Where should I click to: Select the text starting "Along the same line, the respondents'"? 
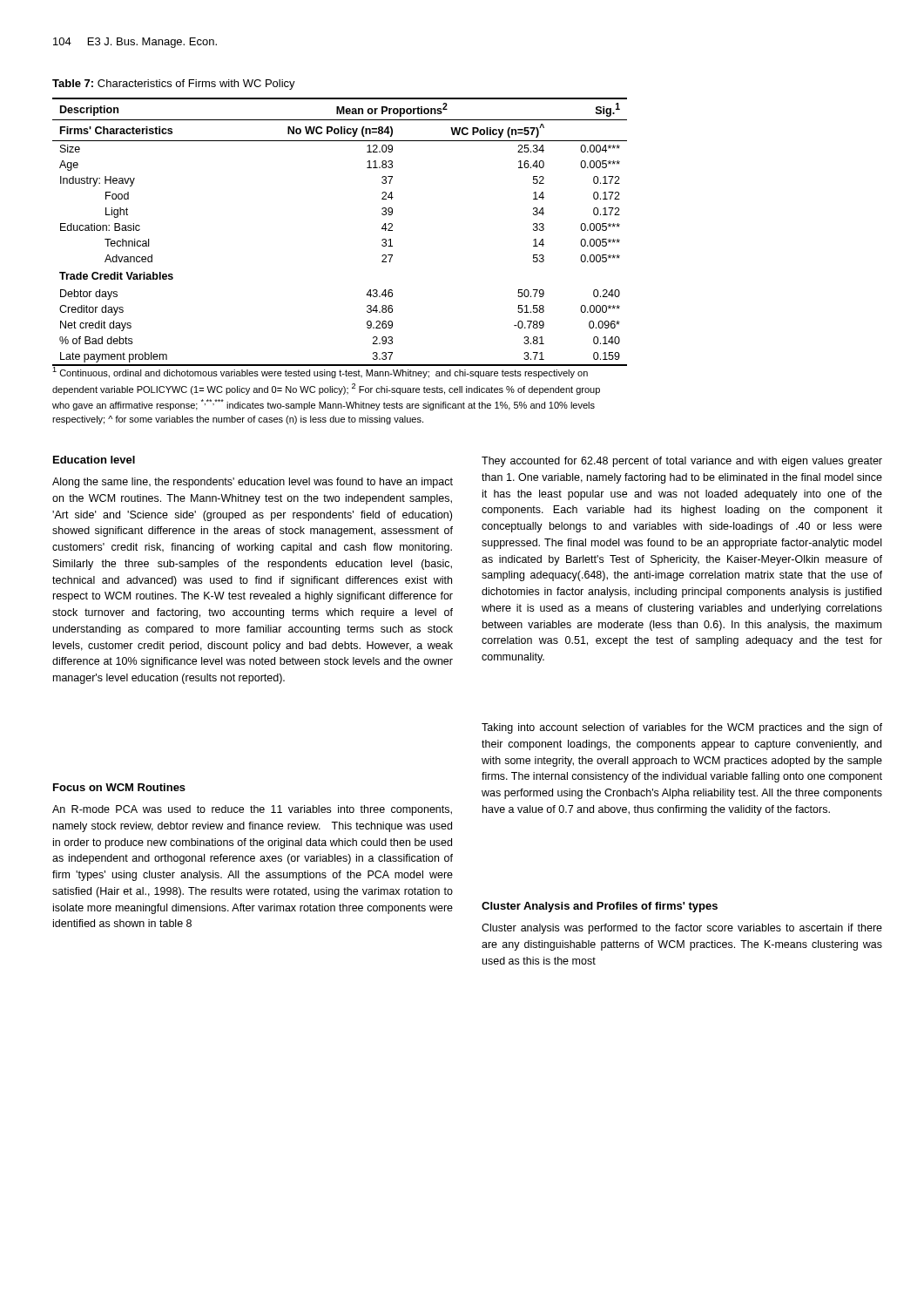coord(253,580)
